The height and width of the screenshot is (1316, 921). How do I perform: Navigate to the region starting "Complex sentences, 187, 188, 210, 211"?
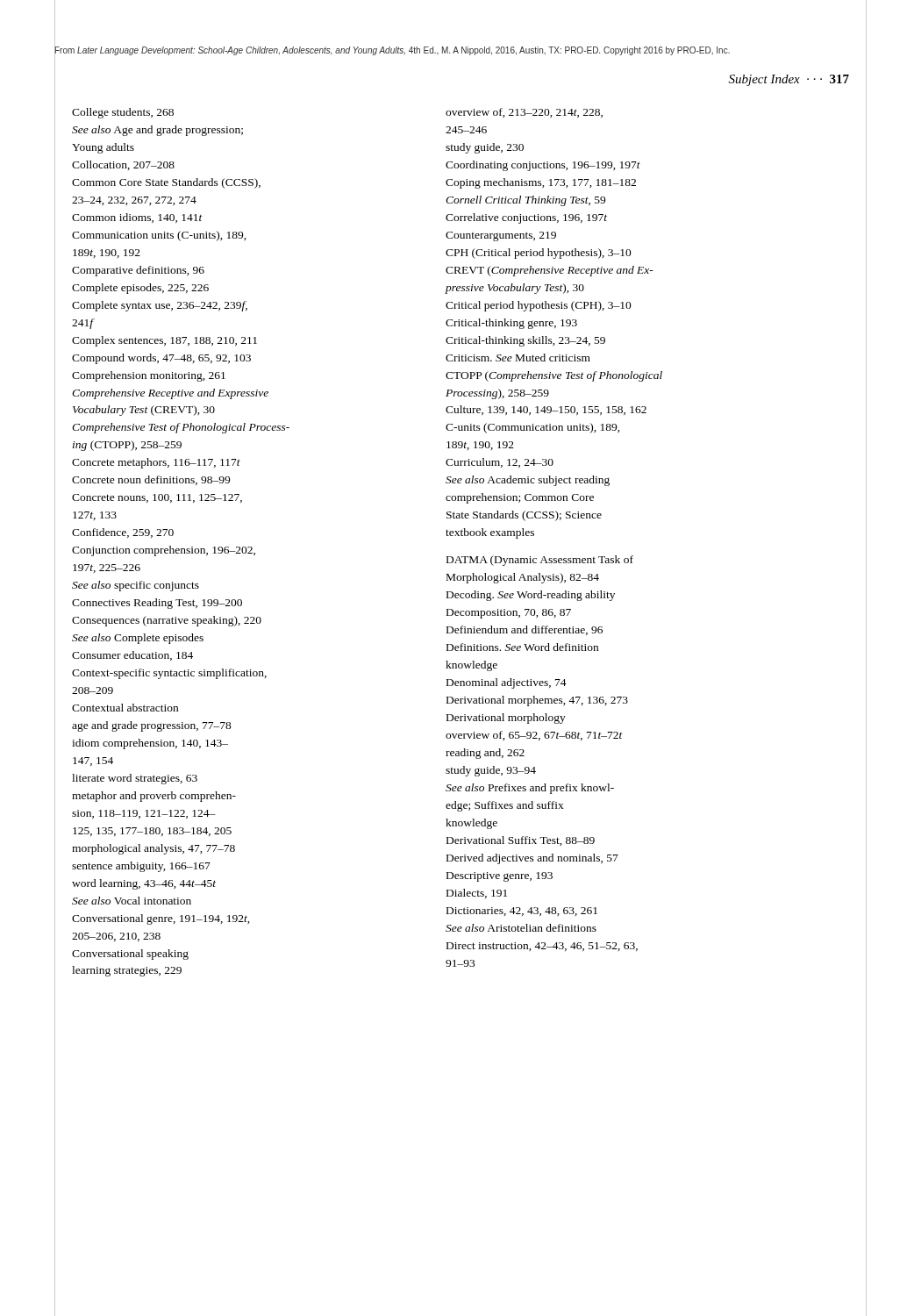pos(244,340)
